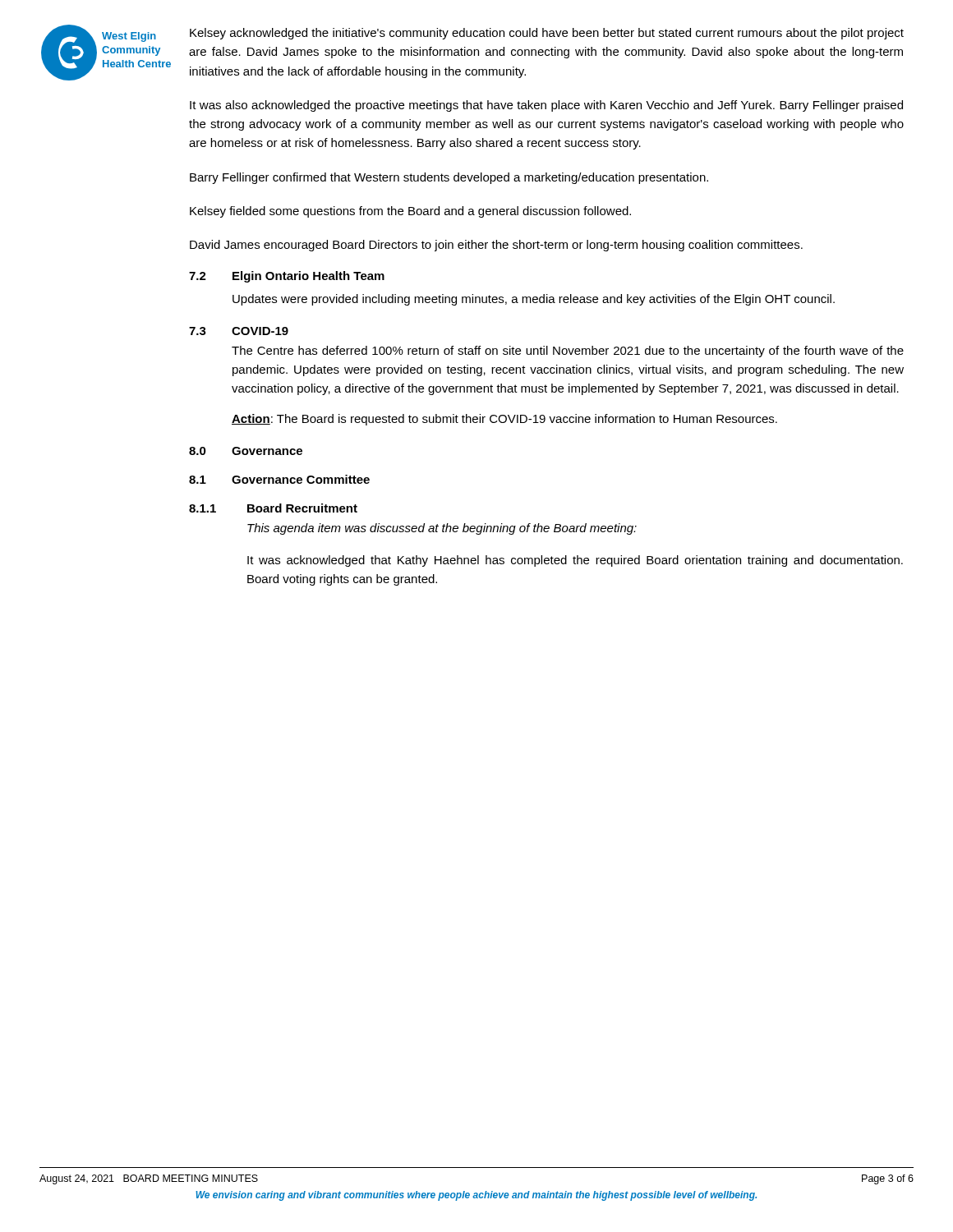Click the passage that begins "It was acknowledged that Kathy Haehnel has completed"
The width and height of the screenshot is (953, 1232).
click(x=575, y=569)
